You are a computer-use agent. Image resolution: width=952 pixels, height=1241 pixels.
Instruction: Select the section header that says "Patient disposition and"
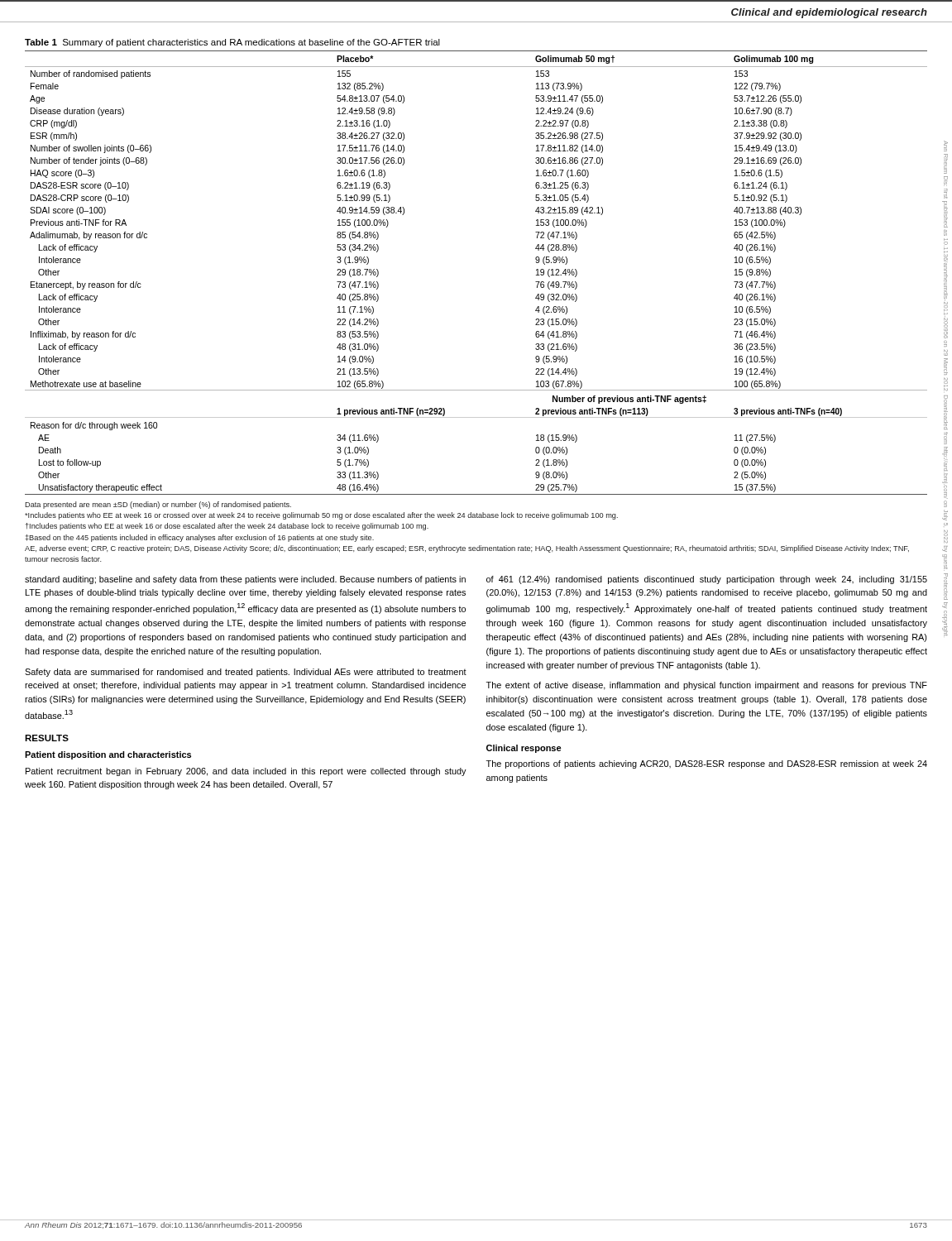coord(108,754)
